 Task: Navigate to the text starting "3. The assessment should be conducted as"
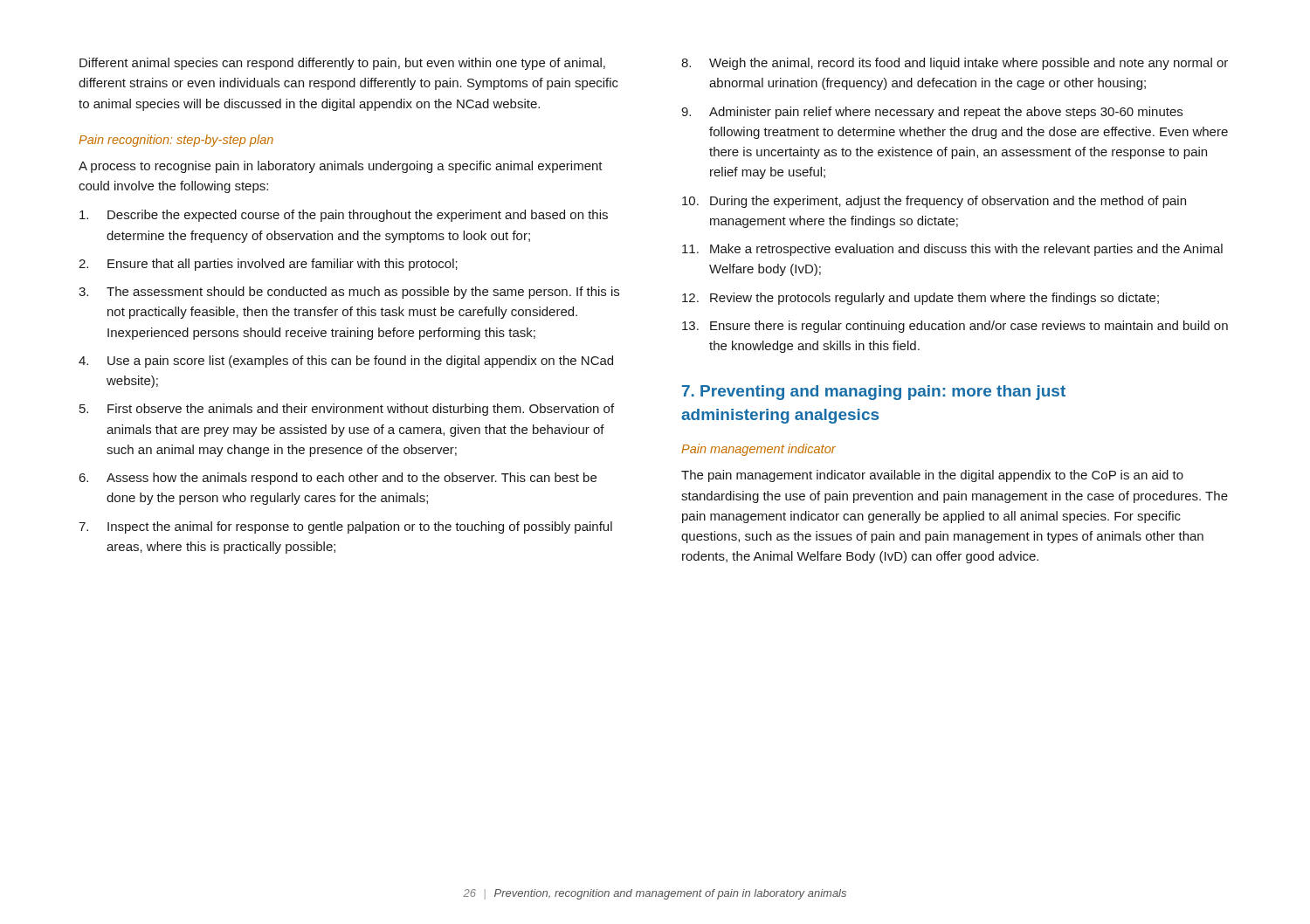(x=354, y=312)
